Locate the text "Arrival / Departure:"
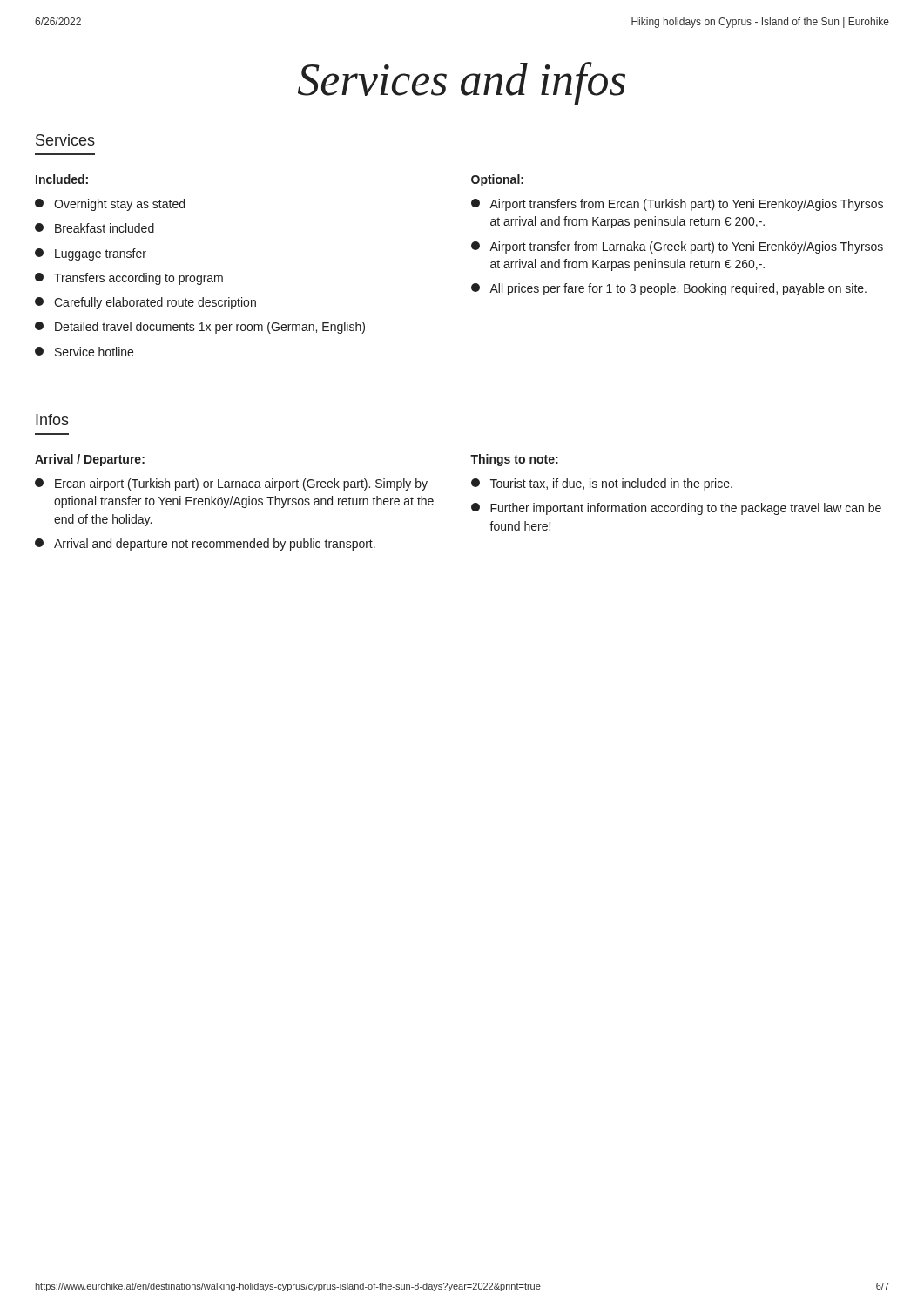Screen dimensions: 1307x924 [90, 459]
